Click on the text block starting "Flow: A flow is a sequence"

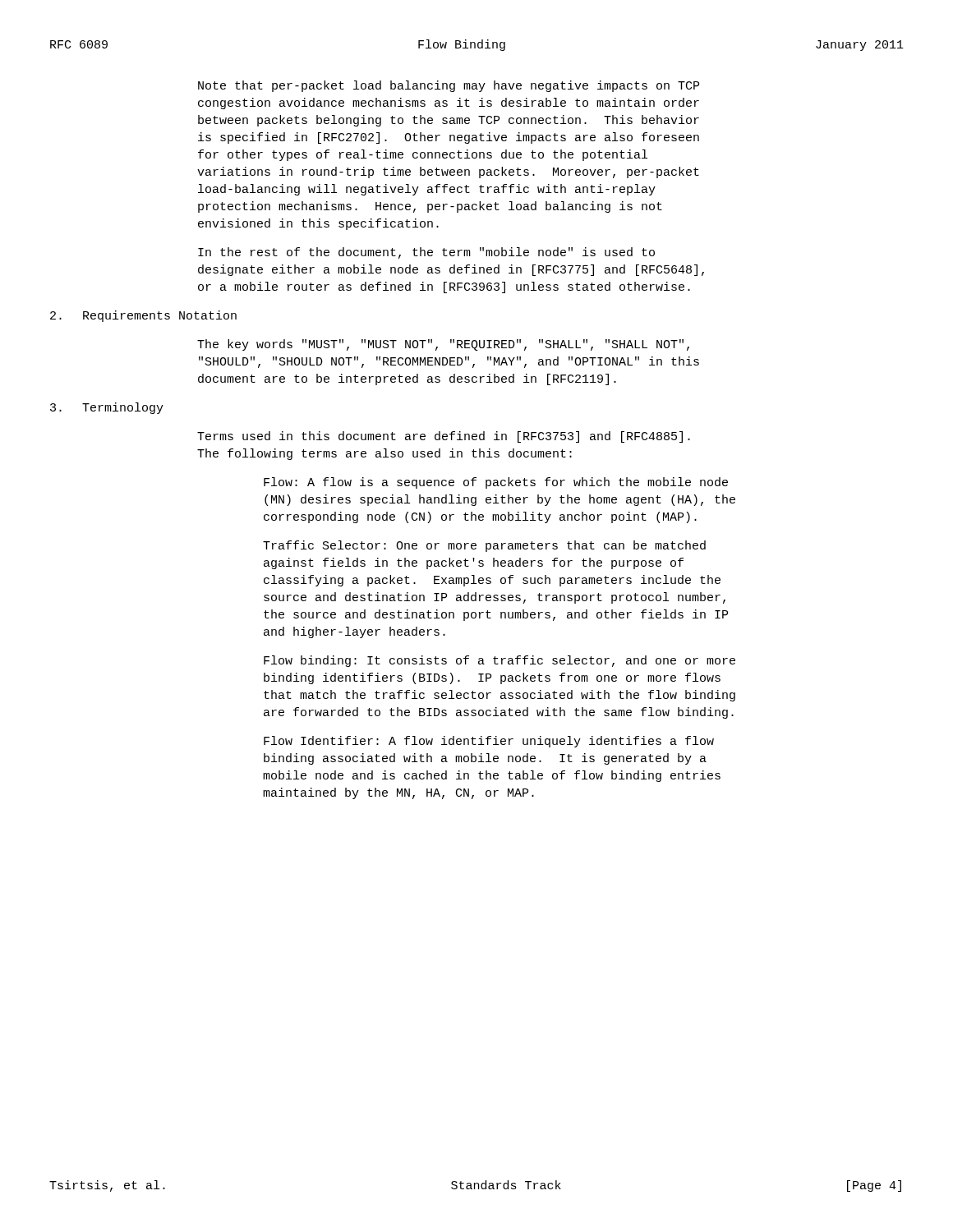tap(500, 501)
